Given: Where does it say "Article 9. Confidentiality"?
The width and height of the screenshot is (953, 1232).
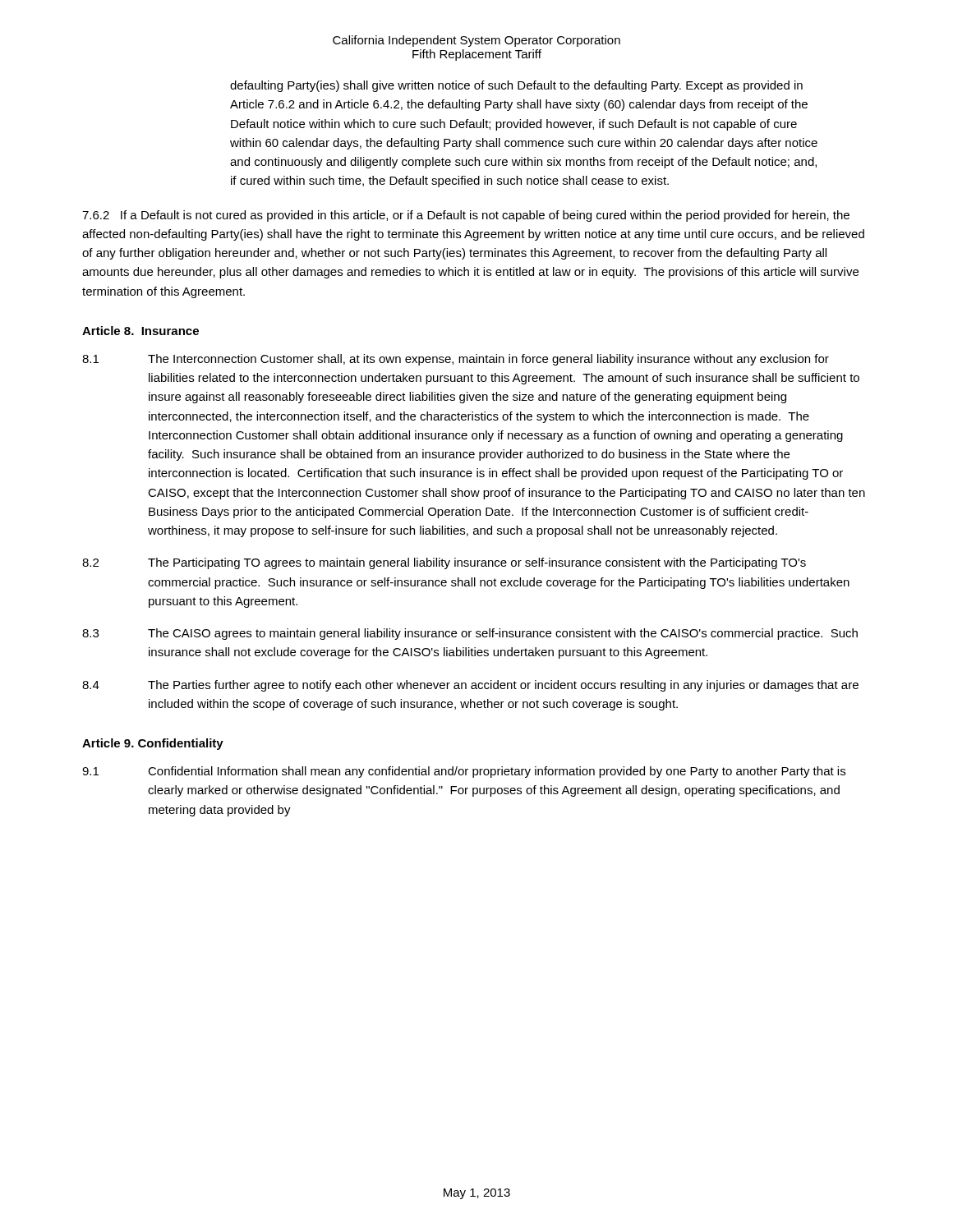Looking at the screenshot, I should (153, 743).
